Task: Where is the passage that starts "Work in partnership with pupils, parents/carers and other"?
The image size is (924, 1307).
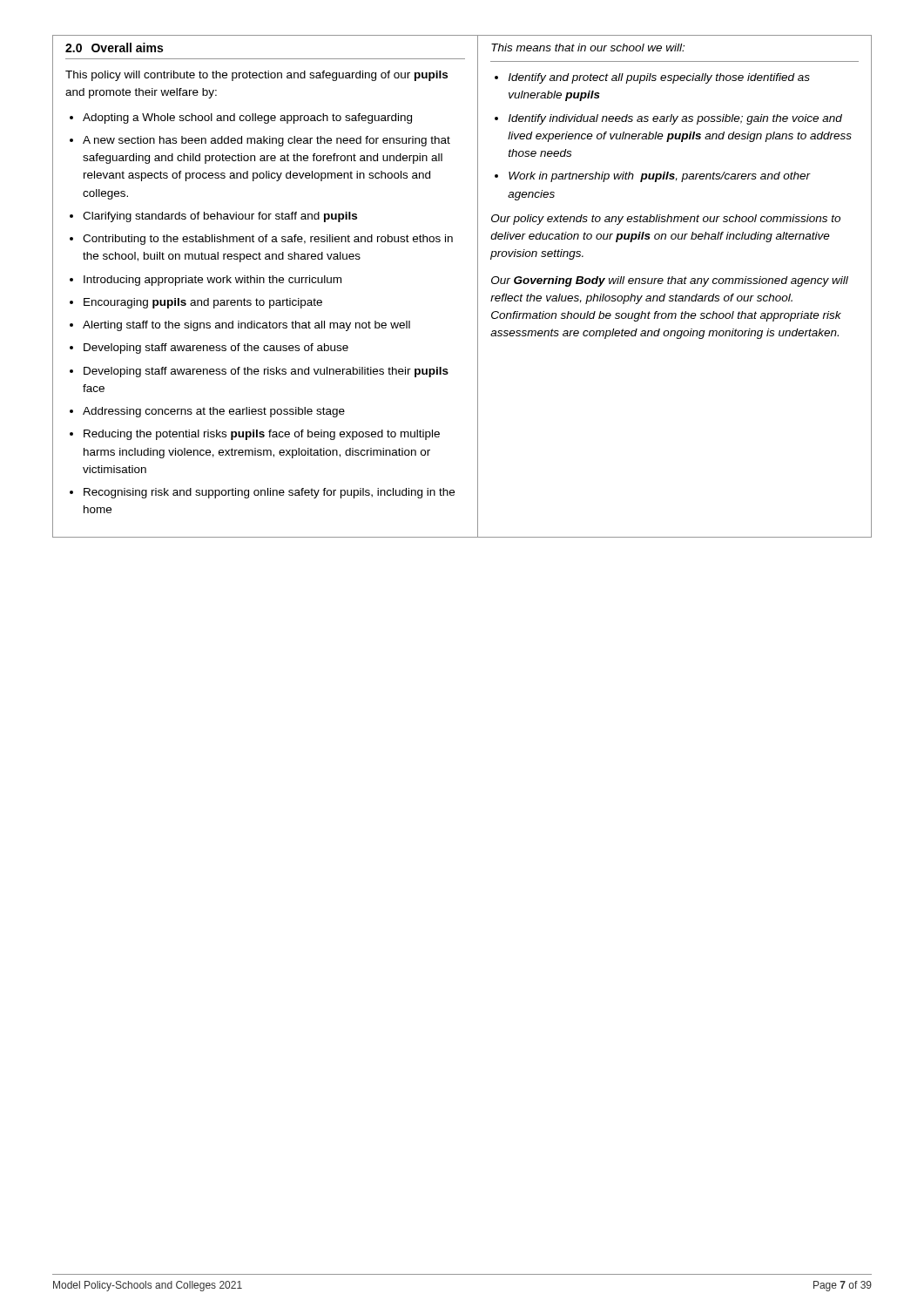Action: [x=659, y=185]
